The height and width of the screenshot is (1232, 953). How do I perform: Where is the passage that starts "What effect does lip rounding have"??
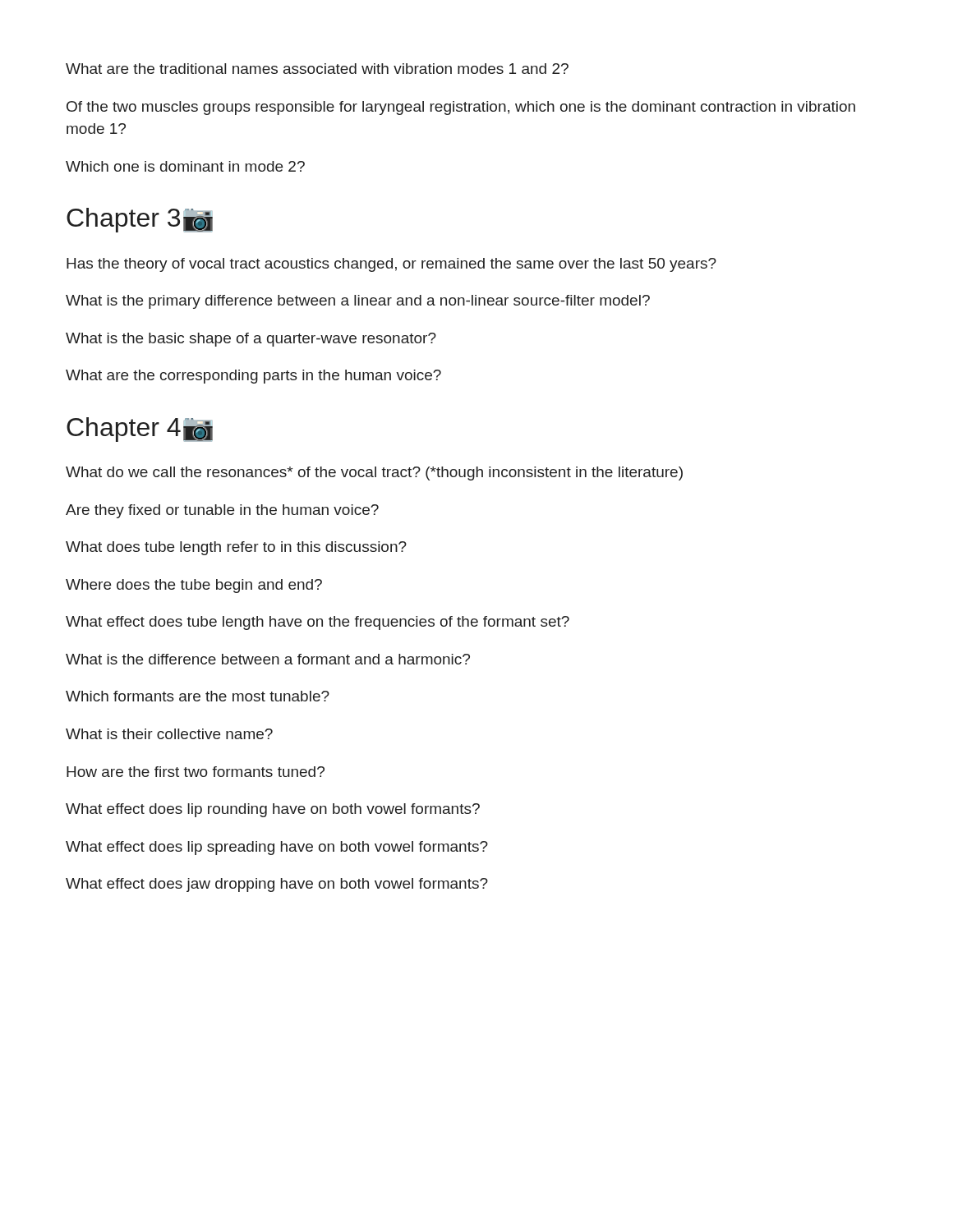pyautogui.click(x=273, y=809)
